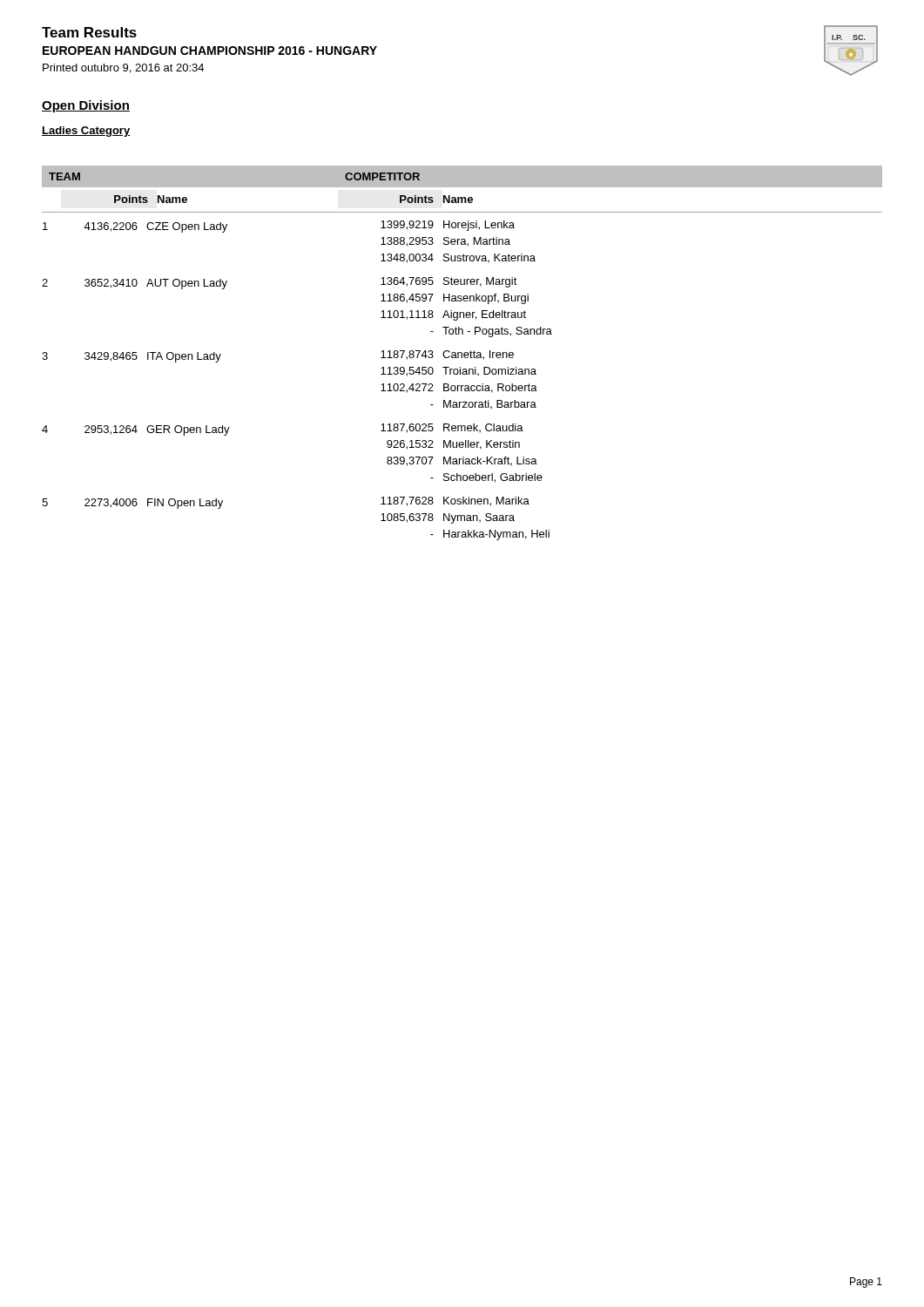
Task: Navigate to the region starting "Ladies Category"
Action: [x=86, y=130]
